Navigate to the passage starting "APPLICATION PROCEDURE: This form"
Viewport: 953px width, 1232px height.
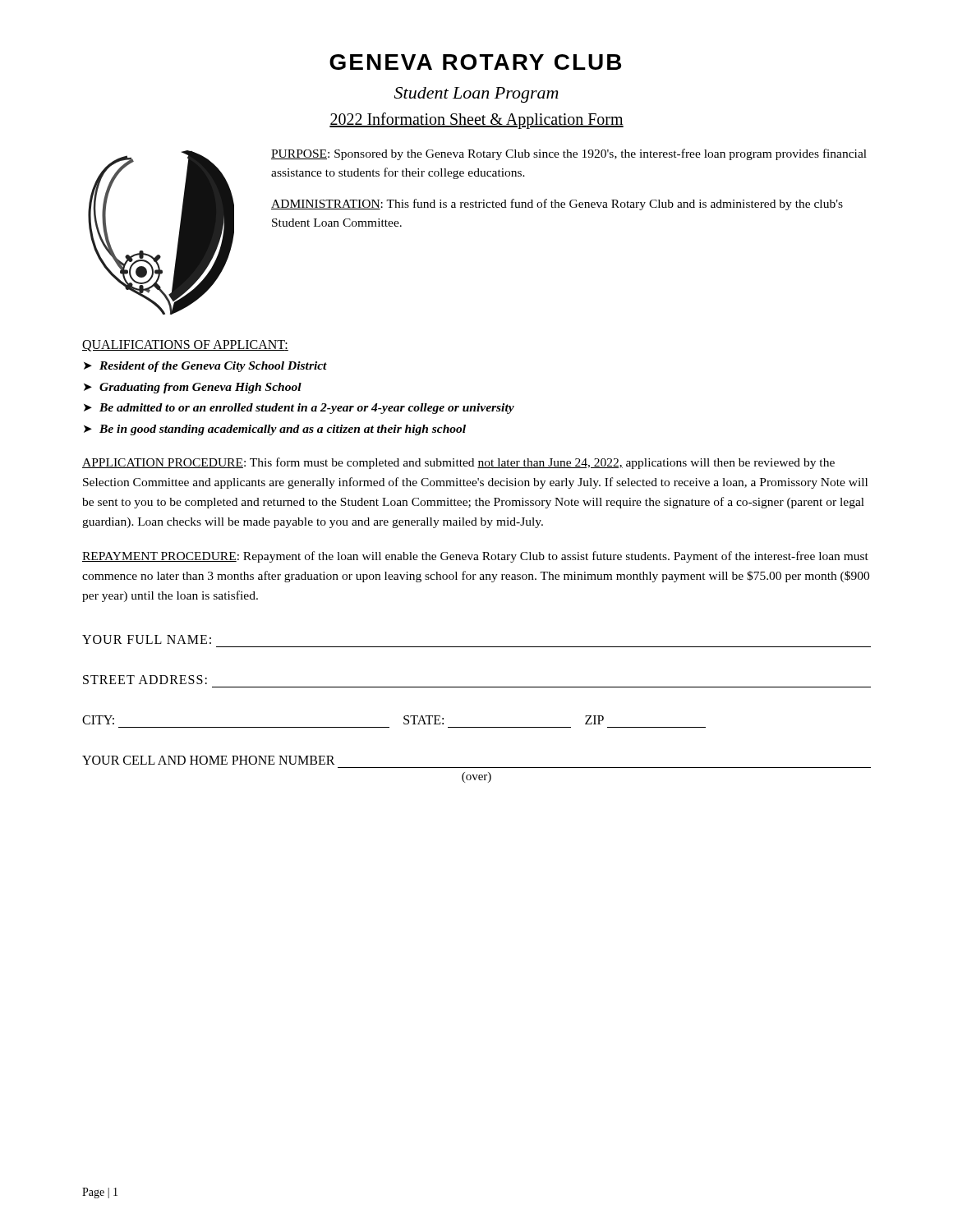[x=476, y=492]
